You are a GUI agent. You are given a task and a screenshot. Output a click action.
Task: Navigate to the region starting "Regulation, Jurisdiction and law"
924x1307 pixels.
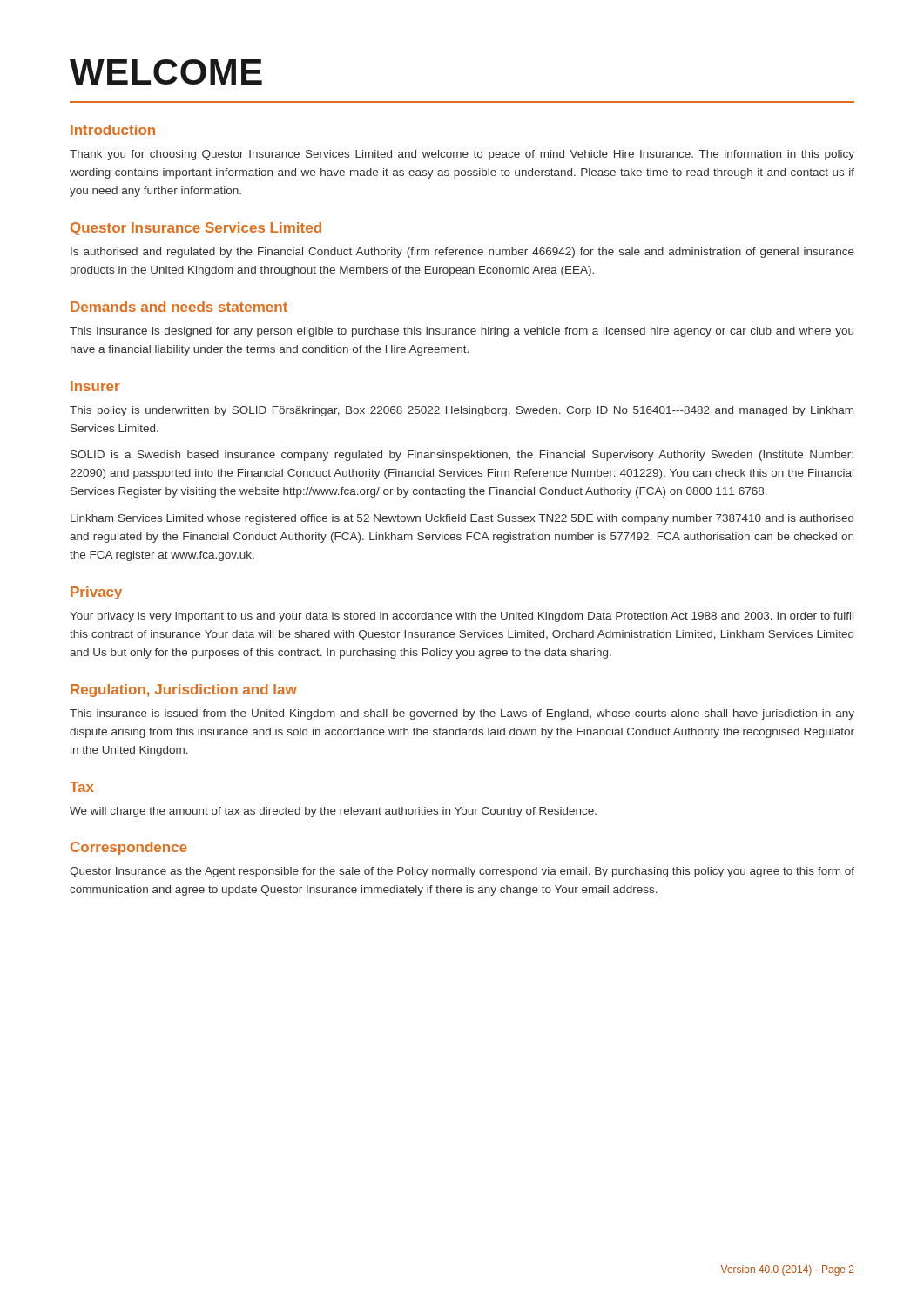pos(183,690)
